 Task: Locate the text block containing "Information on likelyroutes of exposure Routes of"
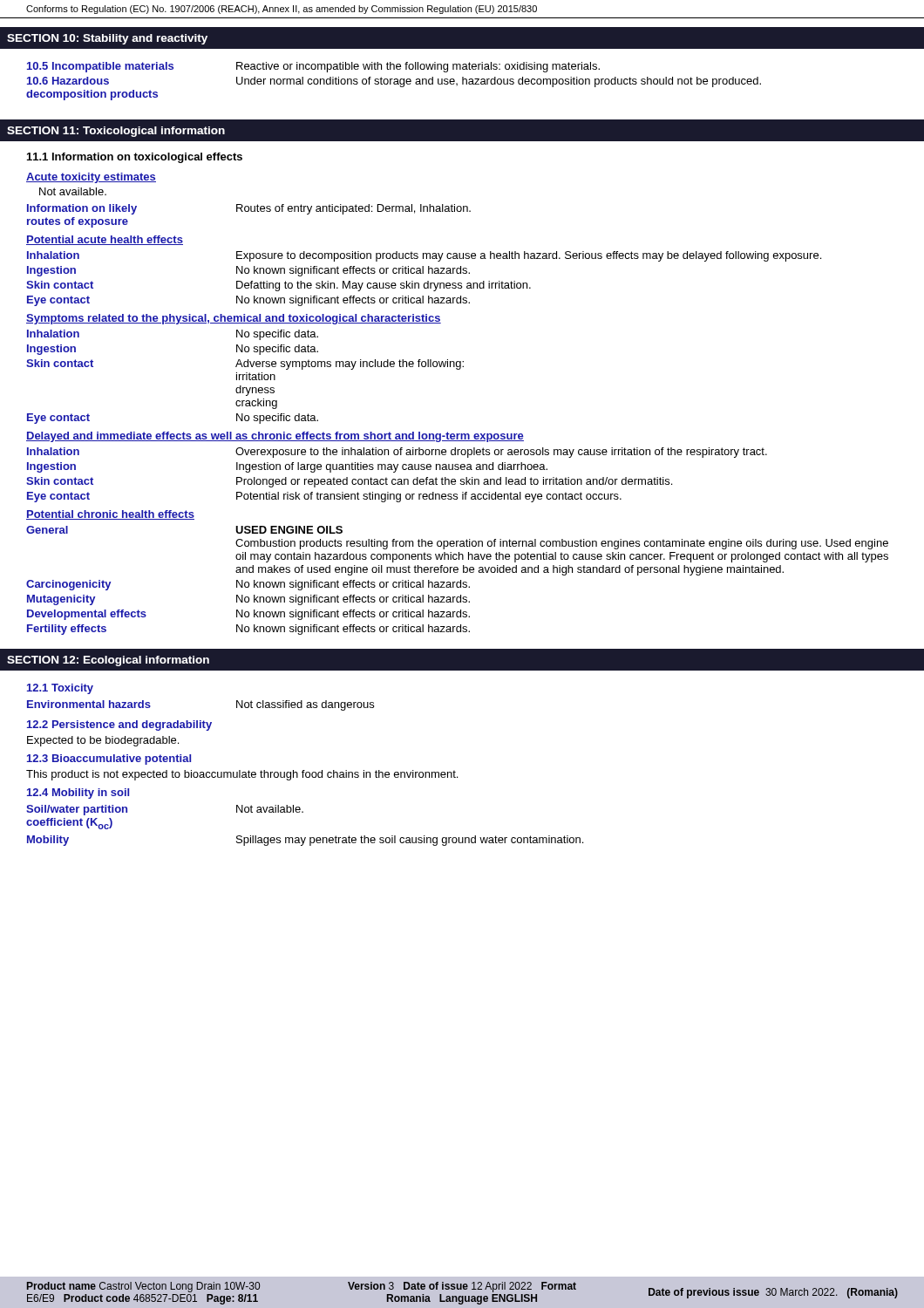click(462, 215)
